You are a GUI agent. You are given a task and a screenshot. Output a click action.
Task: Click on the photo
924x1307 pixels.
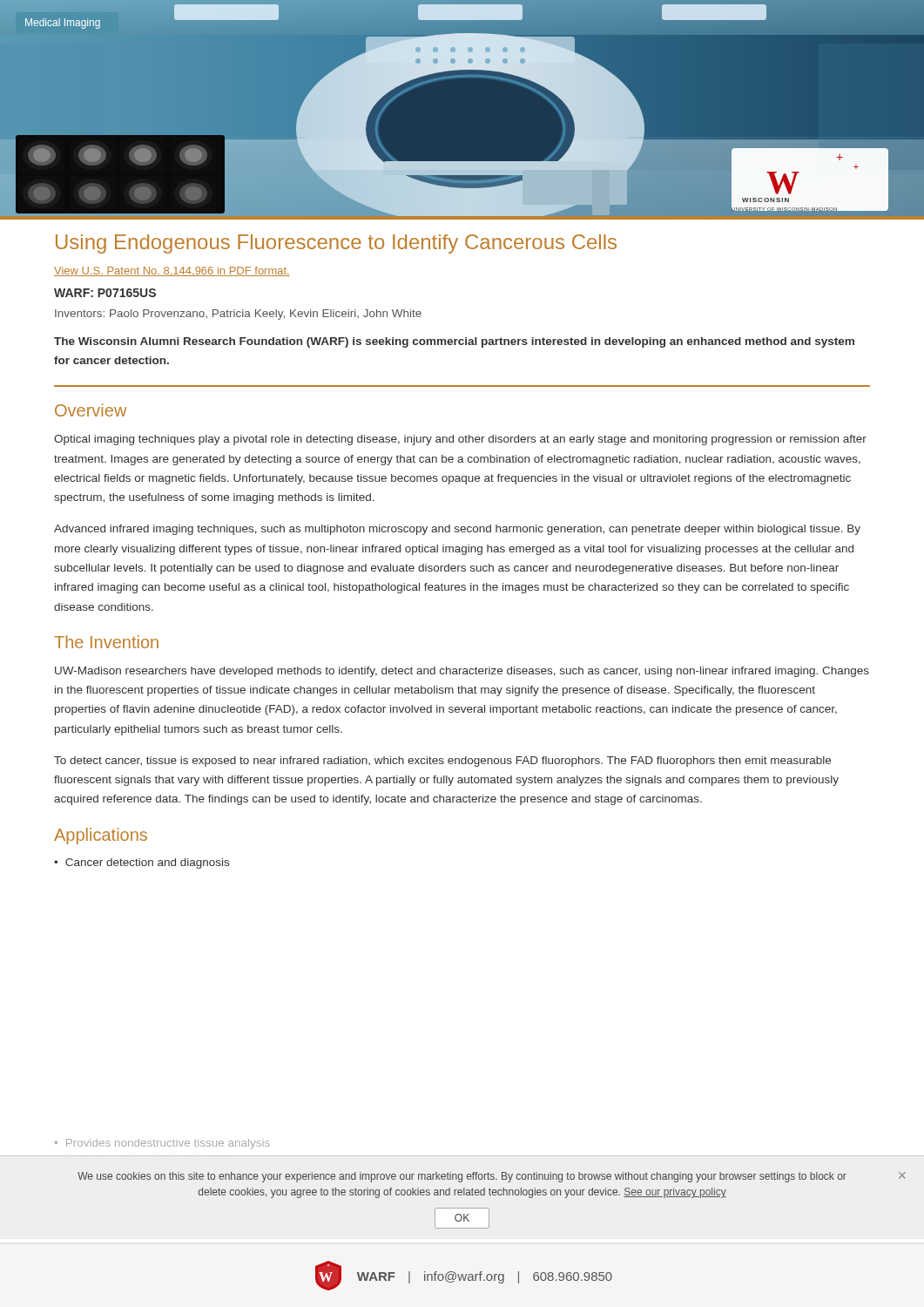tap(462, 110)
